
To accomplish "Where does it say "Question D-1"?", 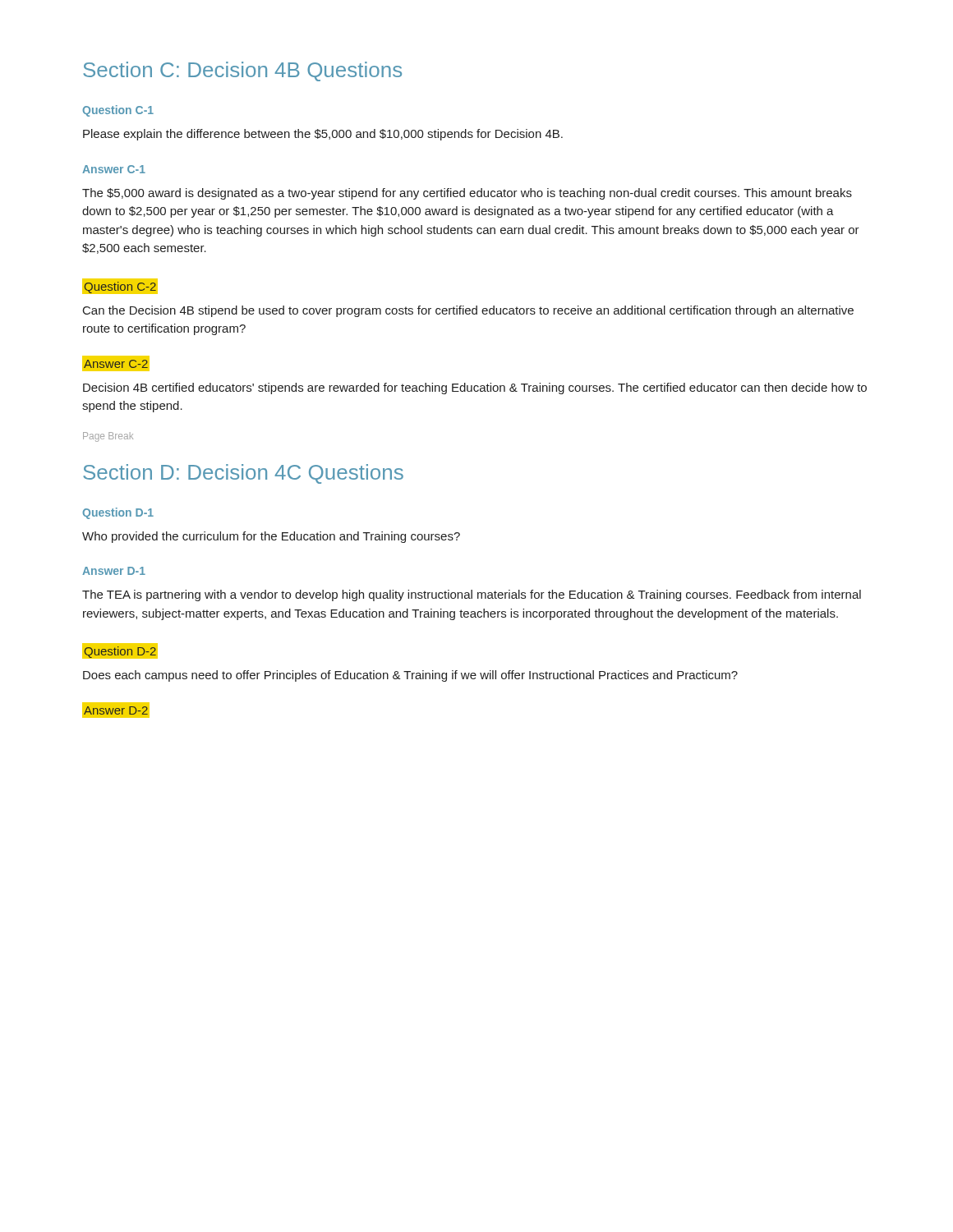I will (x=118, y=512).
